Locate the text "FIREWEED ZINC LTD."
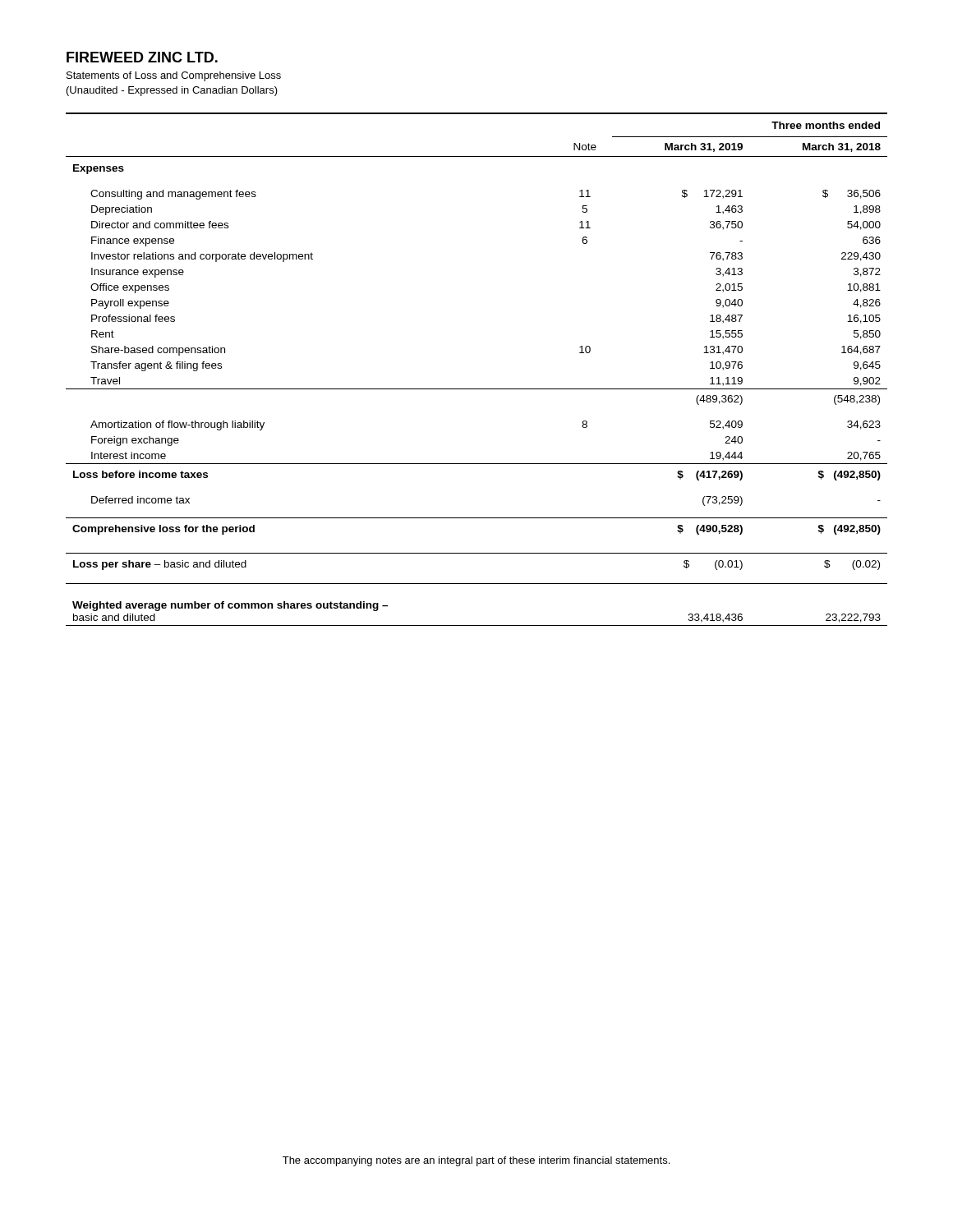 click(x=142, y=57)
